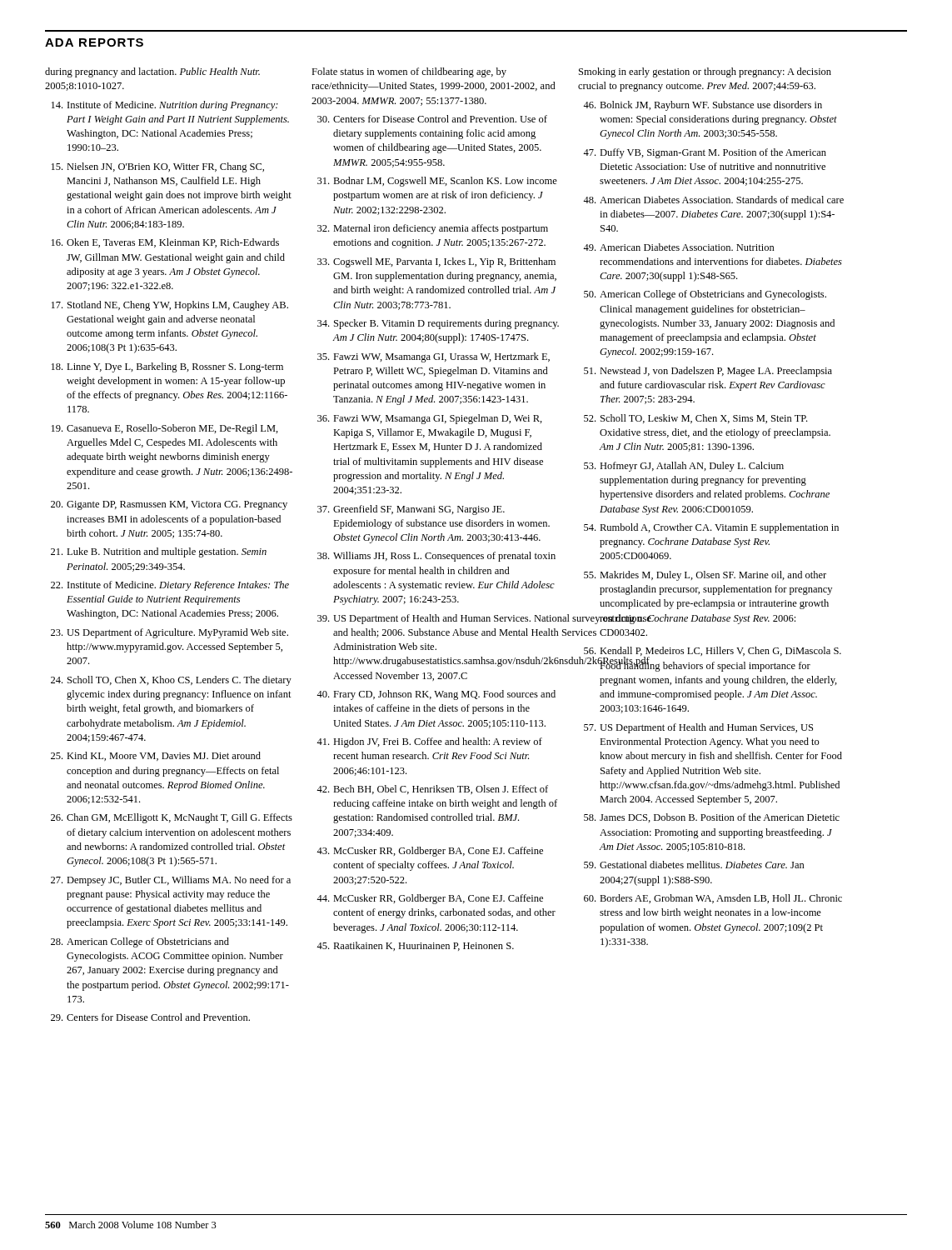The width and height of the screenshot is (952, 1250).
Task: Point to the block beginning "36. Fawzi WW, Msamanga"
Action: coord(436,455)
